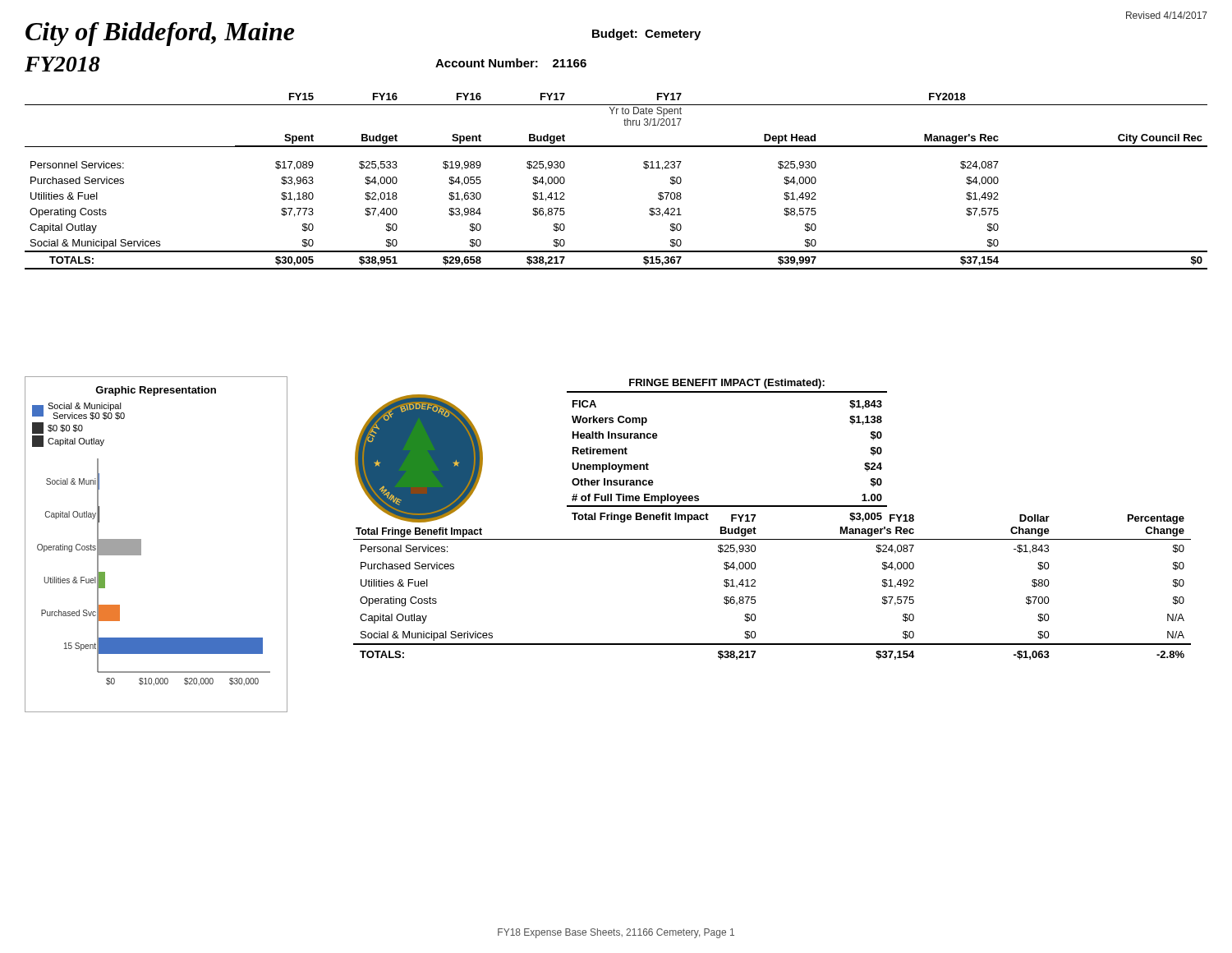The image size is (1232, 953).
Task: Find the logo
Action: [419, 458]
